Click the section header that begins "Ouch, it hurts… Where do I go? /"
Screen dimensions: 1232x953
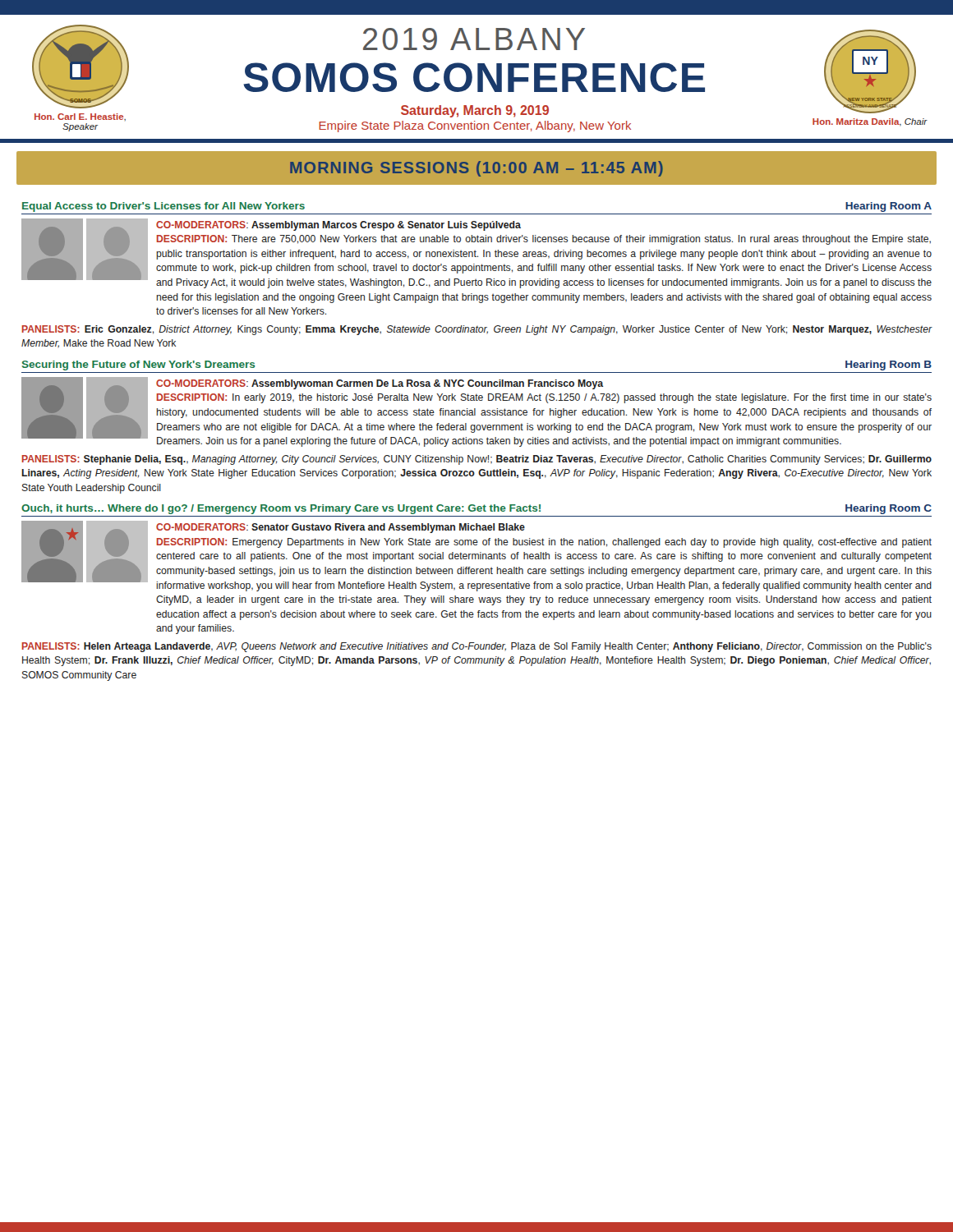point(476,508)
